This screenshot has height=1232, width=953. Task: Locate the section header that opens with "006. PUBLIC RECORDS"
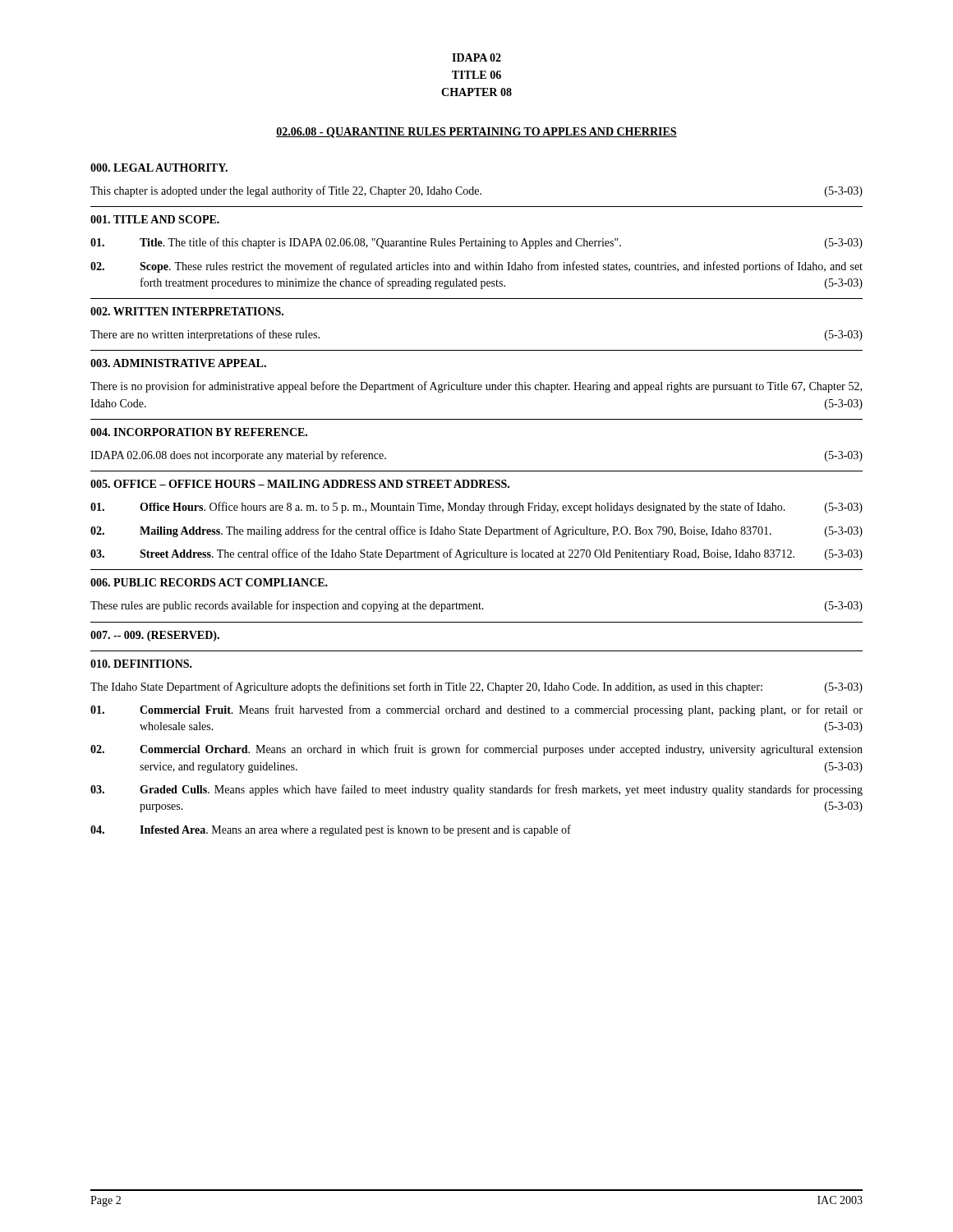[476, 579]
